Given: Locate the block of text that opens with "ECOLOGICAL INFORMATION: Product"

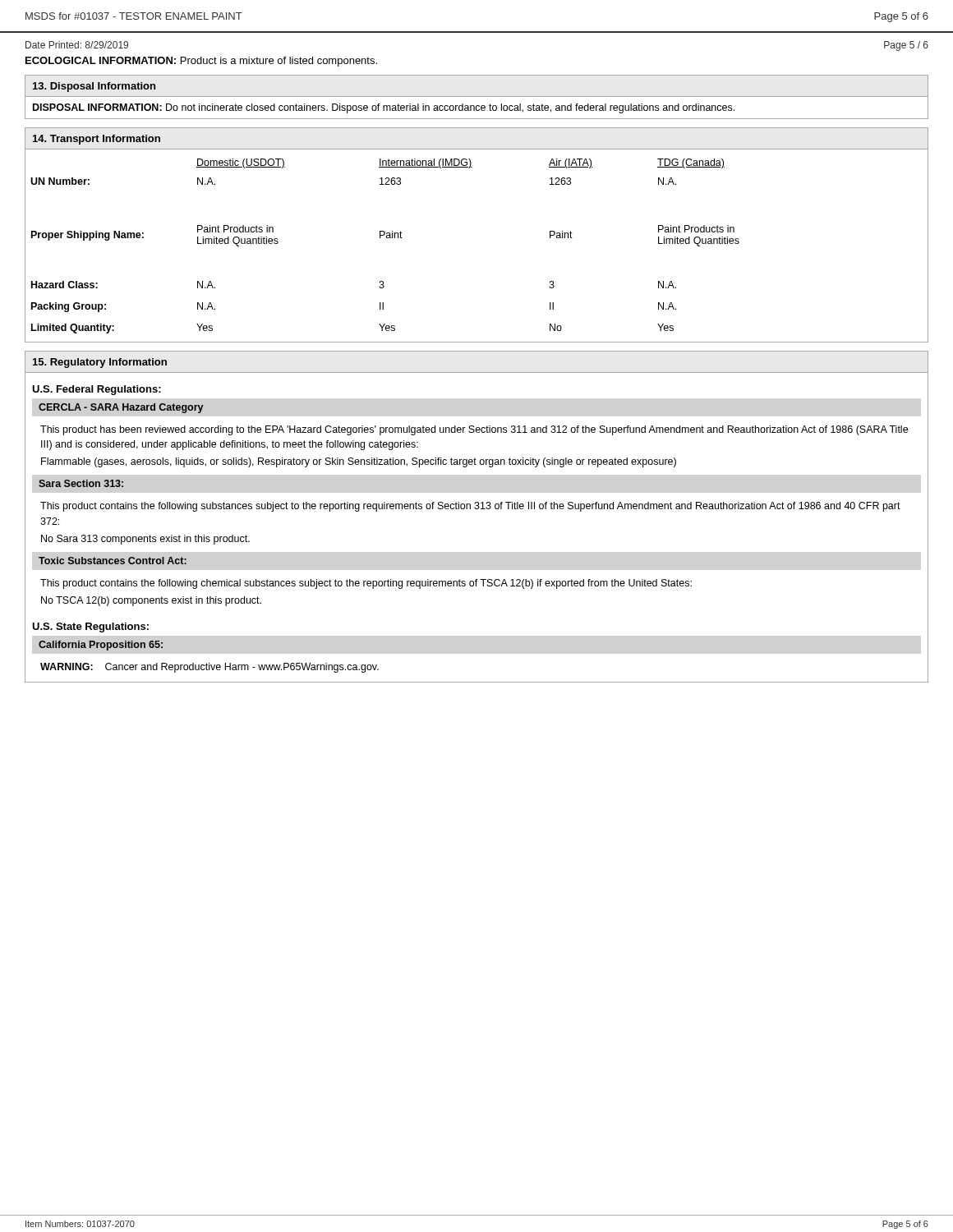Looking at the screenshot, I should pyautogui.click(x=201, y=60).
